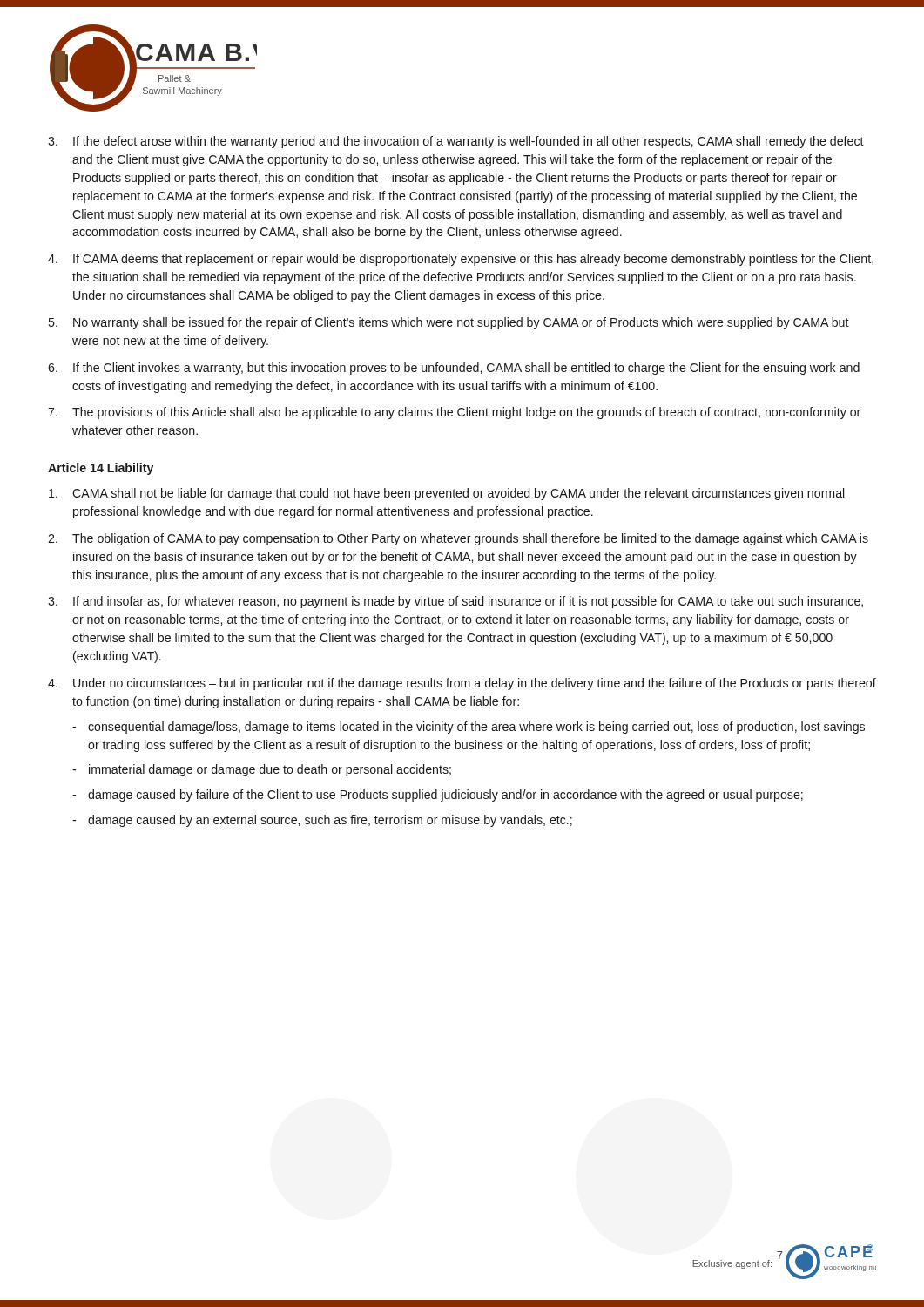Find the text starting "- immaterial damage or damage due"

(262, 770)
